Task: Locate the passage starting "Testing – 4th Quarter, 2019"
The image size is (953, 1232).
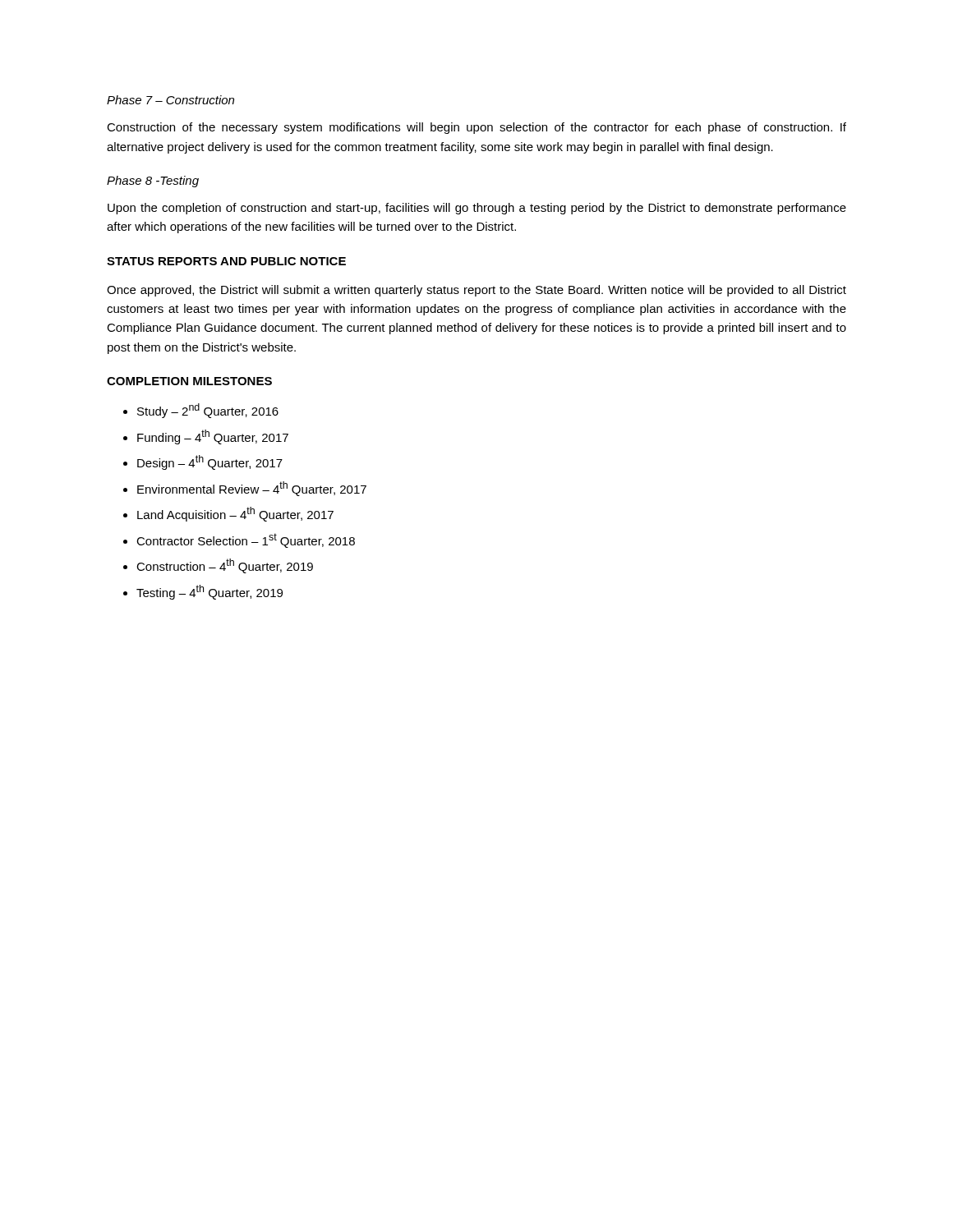Action: 210,591
